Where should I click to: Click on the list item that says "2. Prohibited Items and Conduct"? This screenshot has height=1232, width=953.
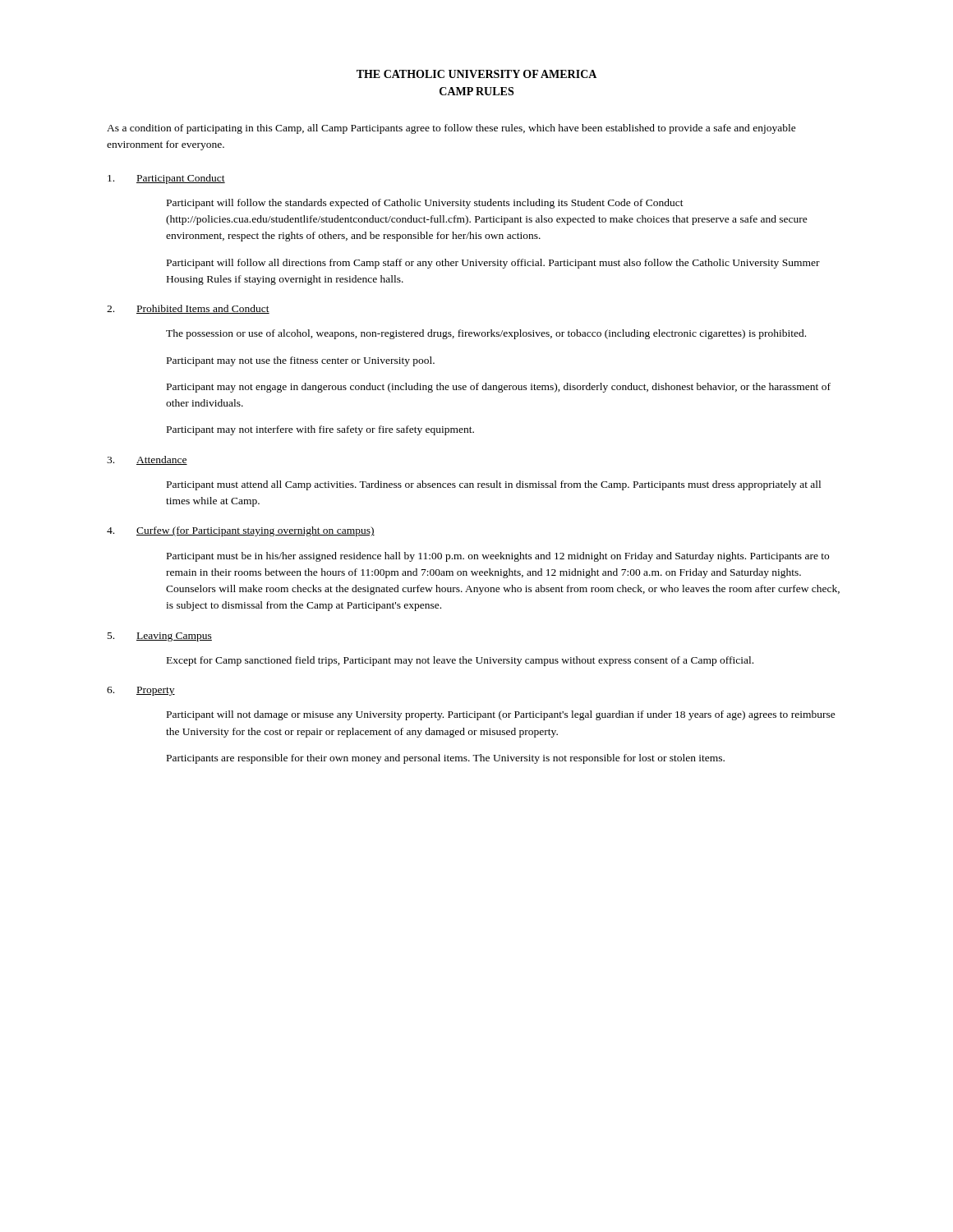(x=188, y=309)
